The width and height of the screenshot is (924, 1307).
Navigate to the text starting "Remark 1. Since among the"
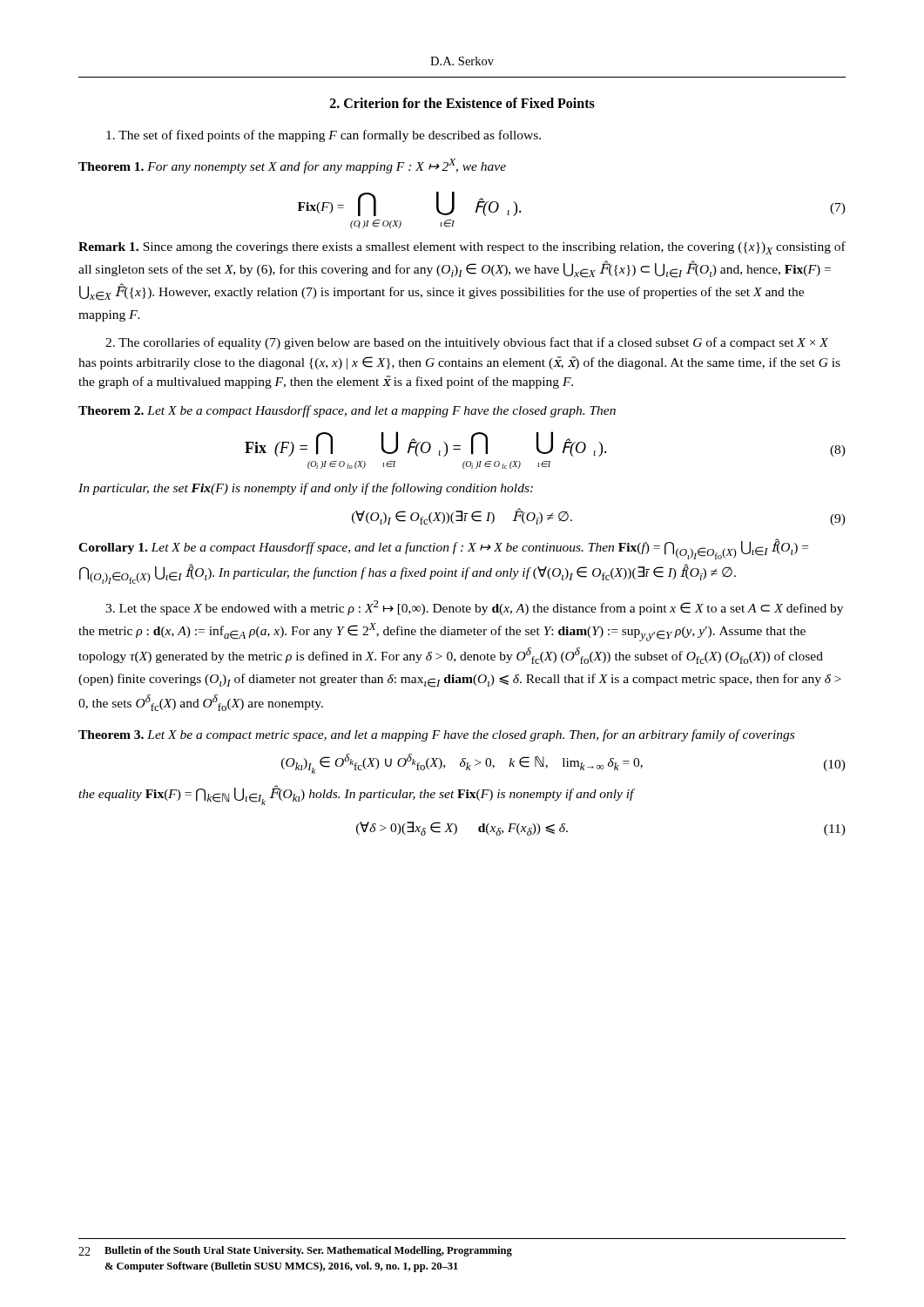[x=462, y=280]
